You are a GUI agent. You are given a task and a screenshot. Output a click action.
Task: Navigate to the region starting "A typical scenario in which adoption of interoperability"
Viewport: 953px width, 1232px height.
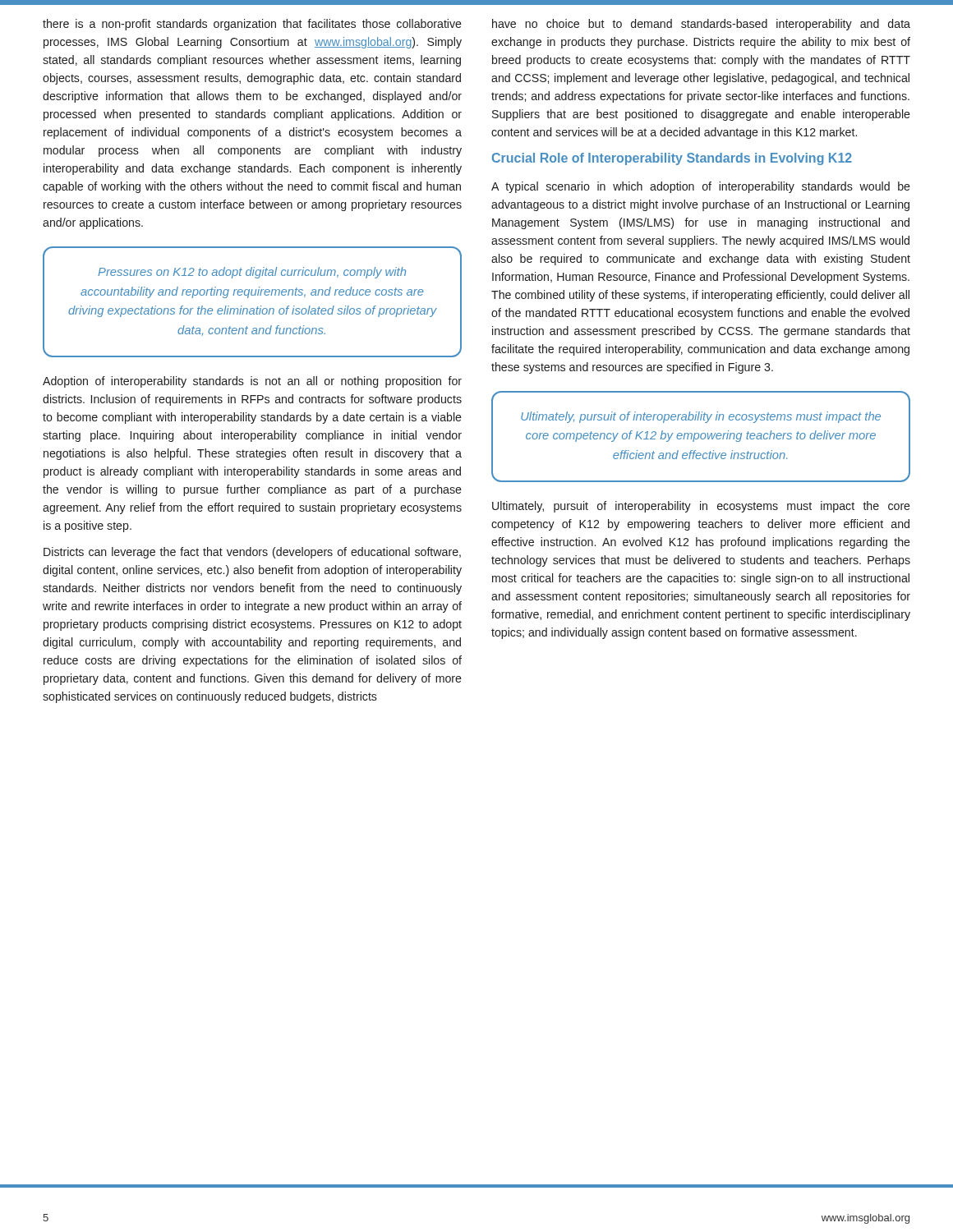point(701,276)
